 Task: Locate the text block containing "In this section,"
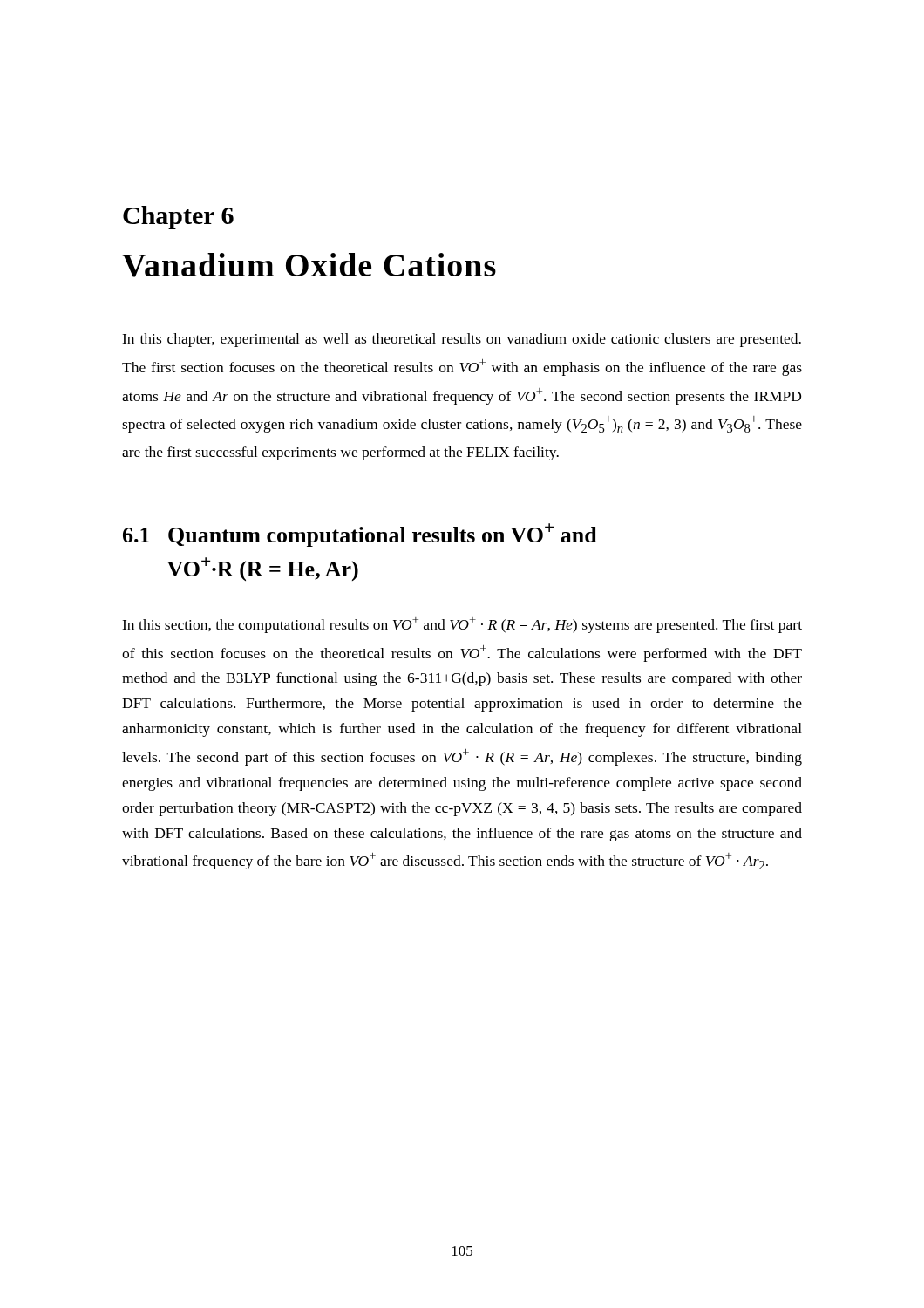click(462, 742)
